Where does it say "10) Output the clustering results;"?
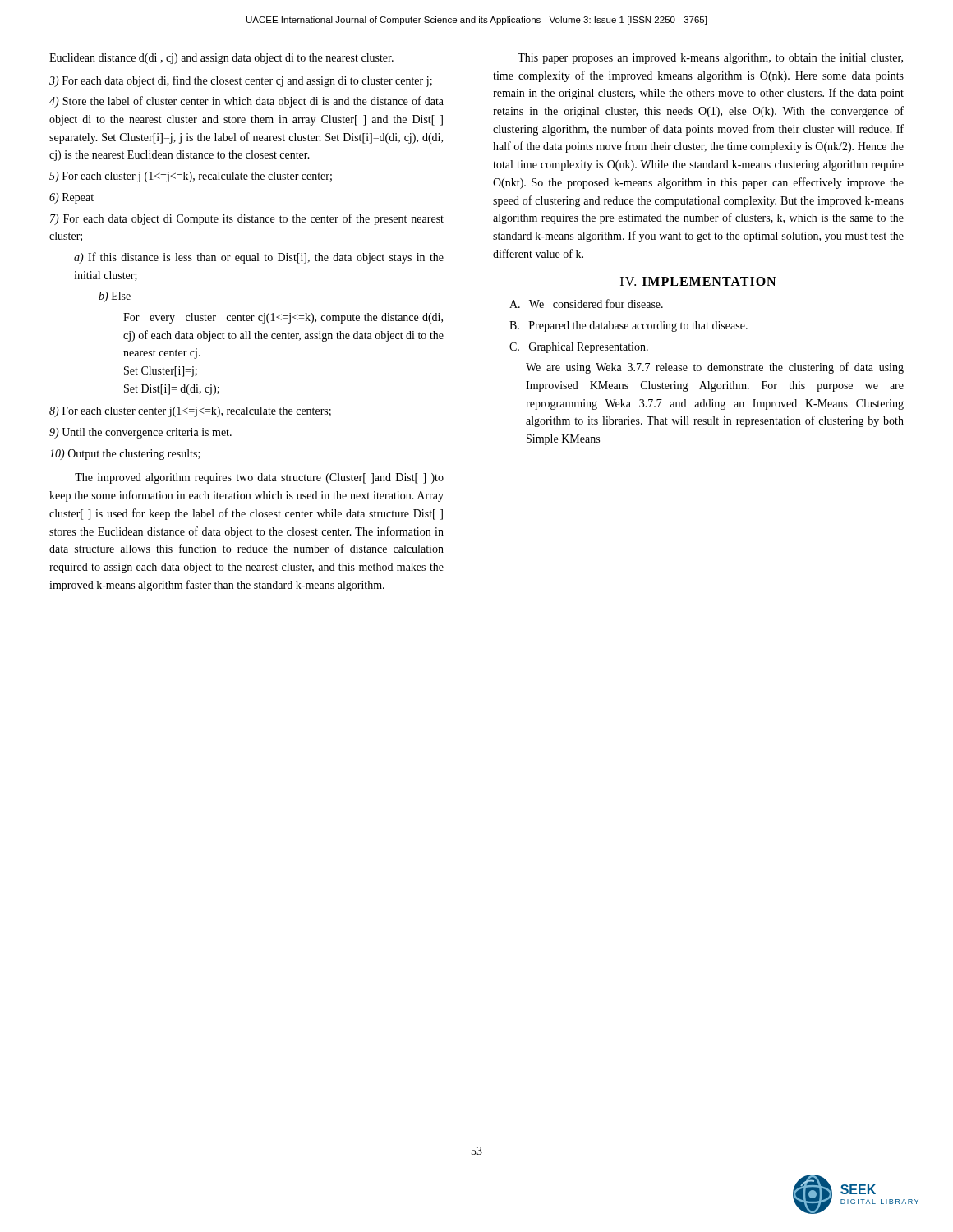Viewport: 953px width, 1232px height. [x=125, y=454]
